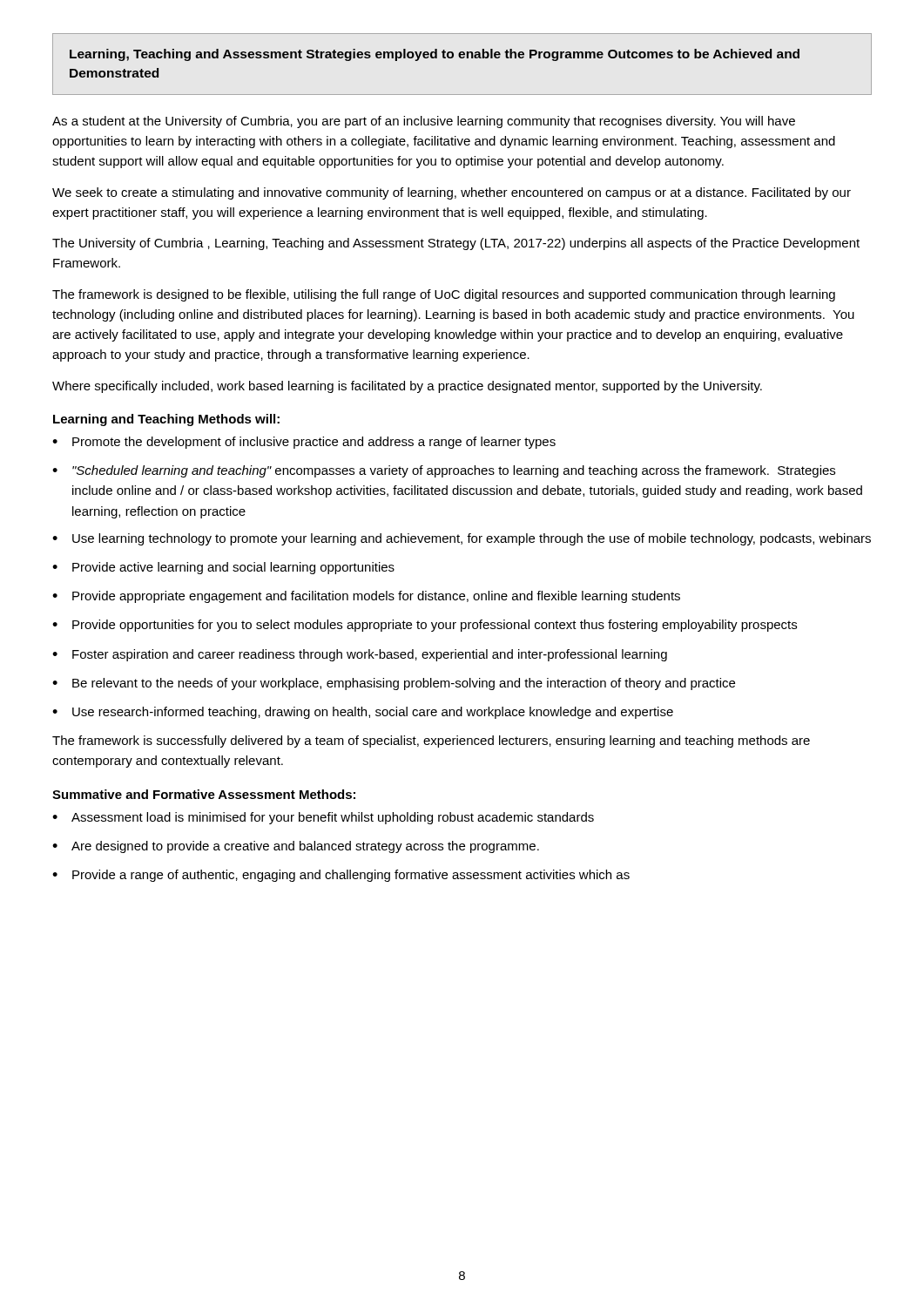This screenshot has width=924, height=1307.
Task: Find the block starting "We seek to create a stimulating"
Action: tap(452, 202)
